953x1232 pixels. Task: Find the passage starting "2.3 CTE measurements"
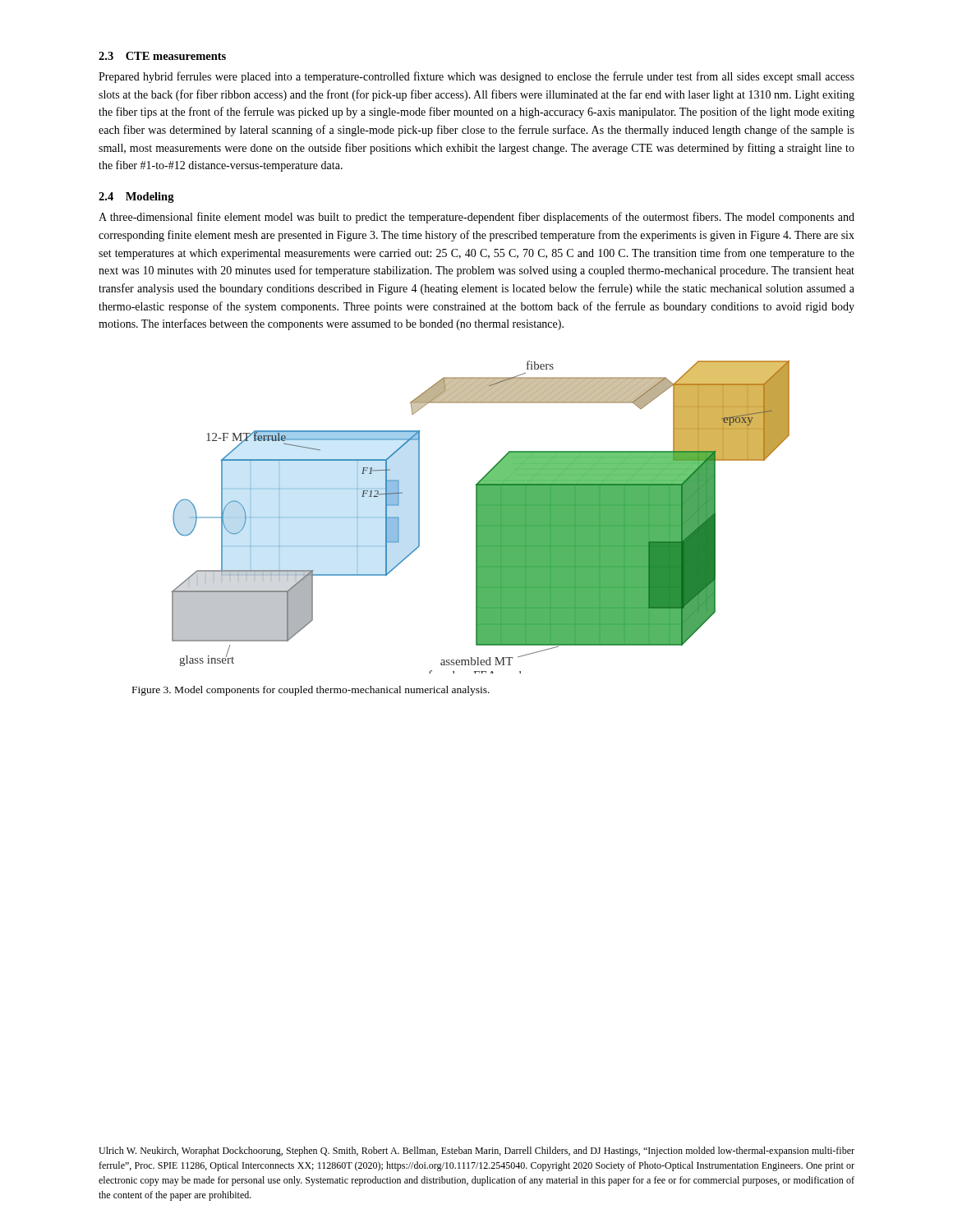(162, 56)
